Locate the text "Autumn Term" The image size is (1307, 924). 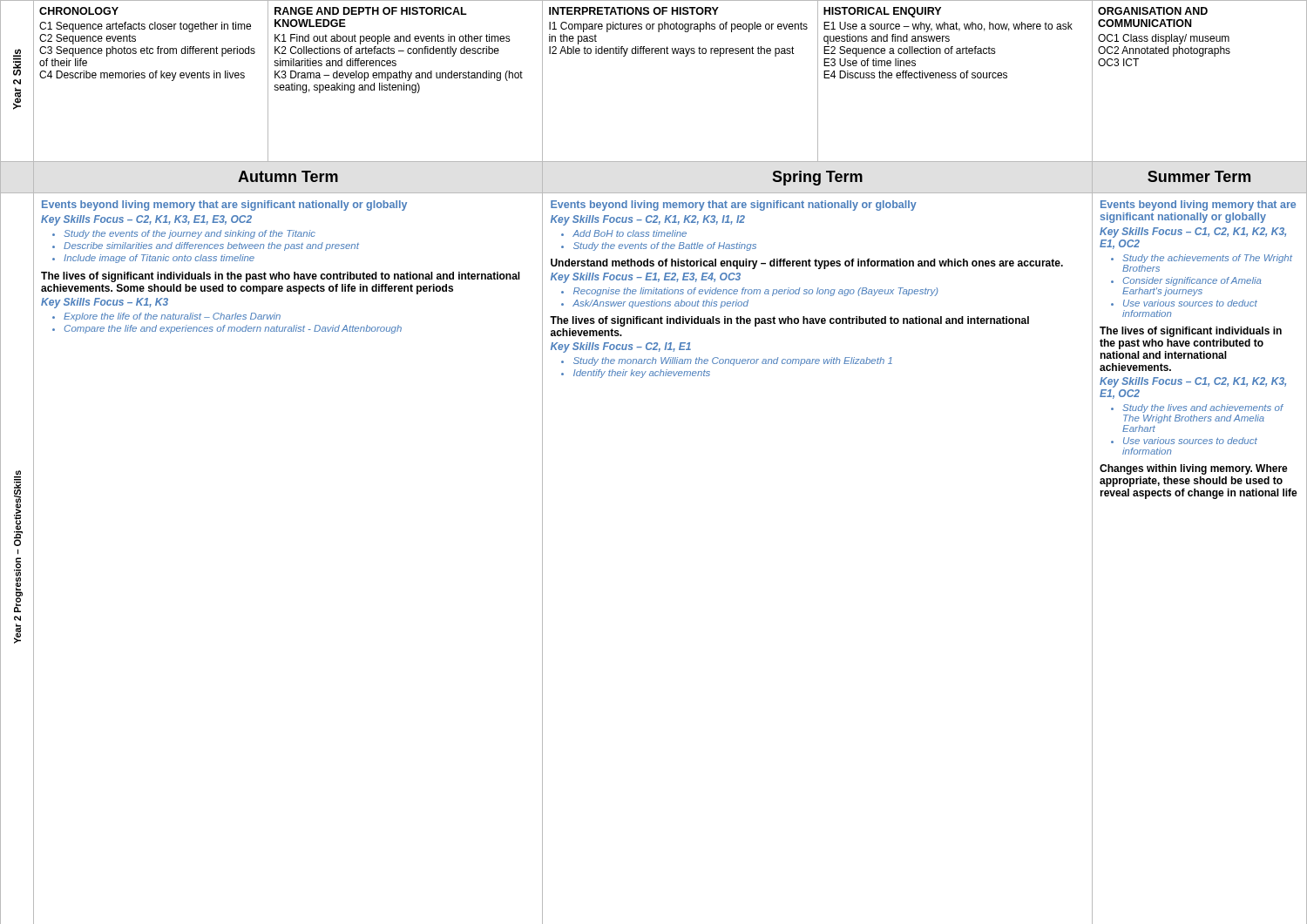[x=288, y=177]
